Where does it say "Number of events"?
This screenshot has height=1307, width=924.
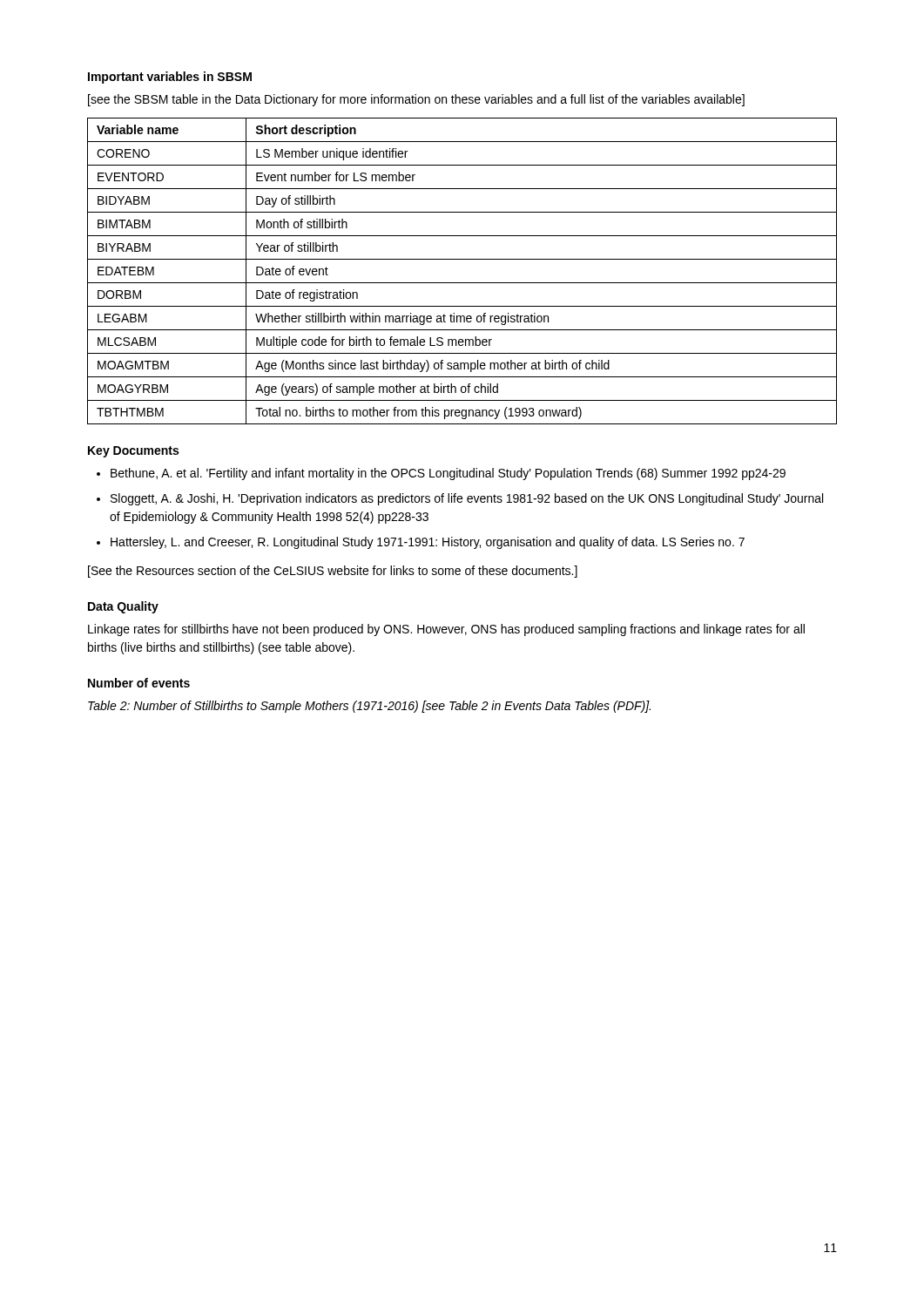point(139,683)
